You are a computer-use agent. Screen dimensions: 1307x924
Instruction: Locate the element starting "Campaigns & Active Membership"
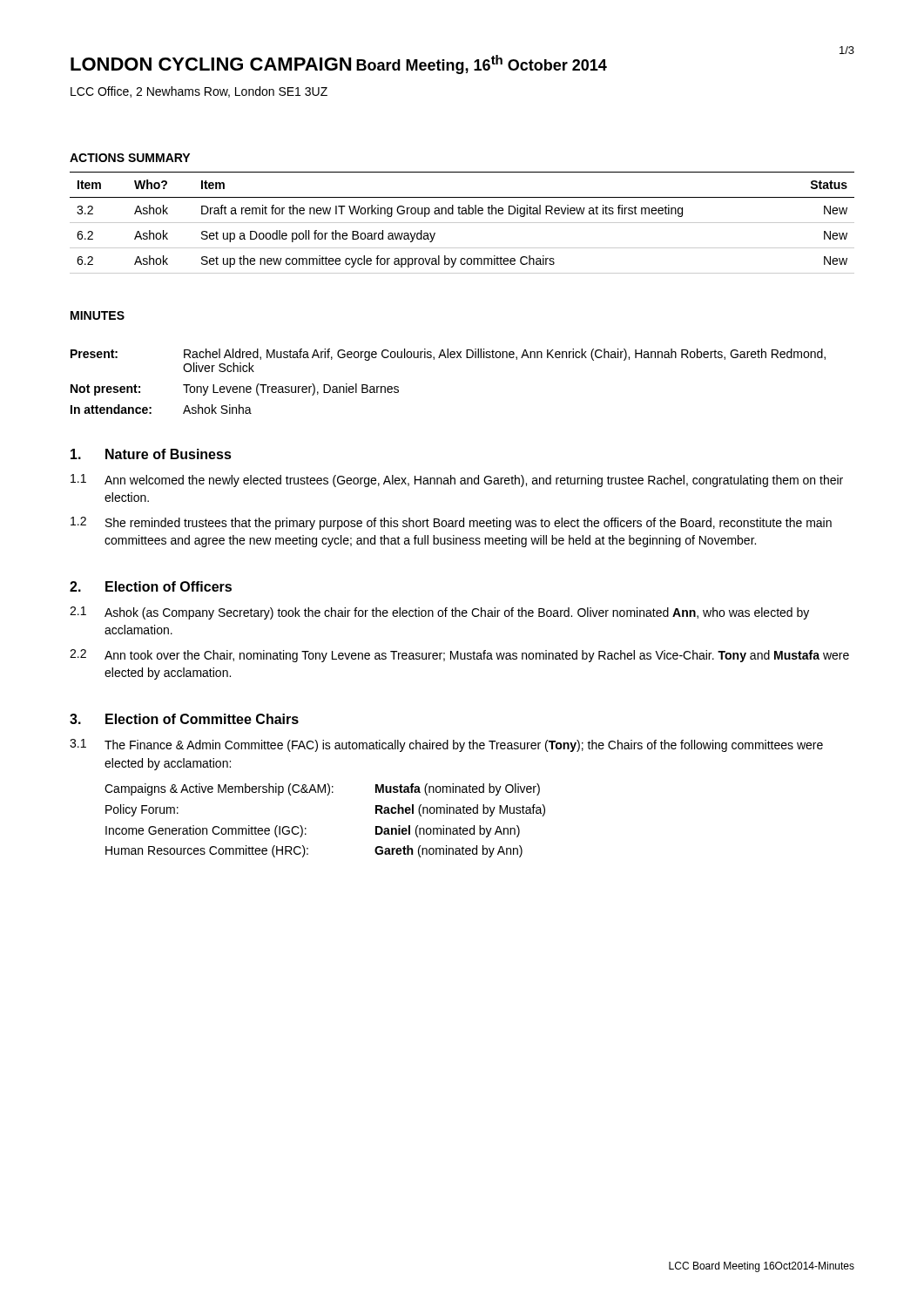pyautogui.click(x=479, y=820)
